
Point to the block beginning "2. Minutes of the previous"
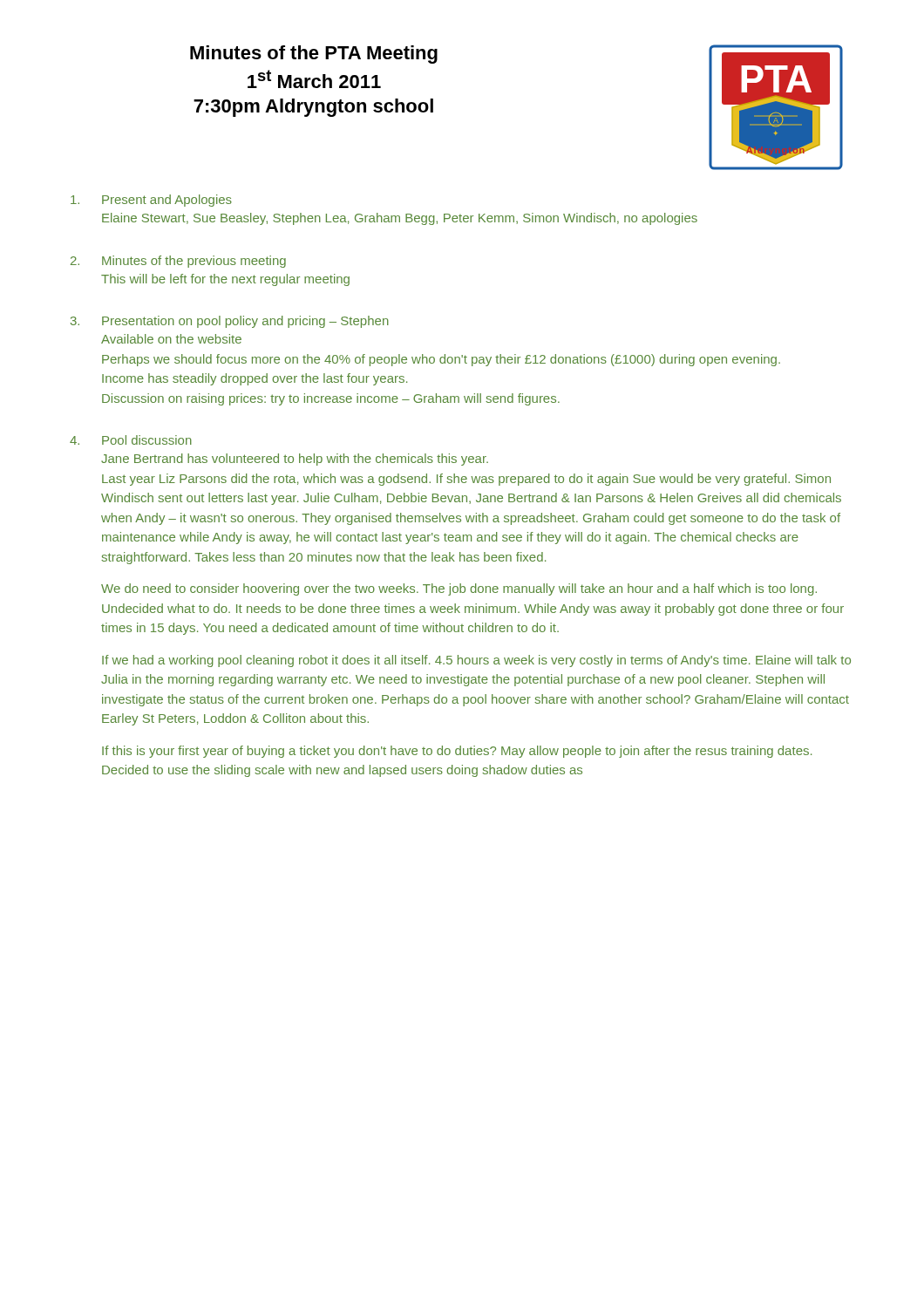[178, 262]
